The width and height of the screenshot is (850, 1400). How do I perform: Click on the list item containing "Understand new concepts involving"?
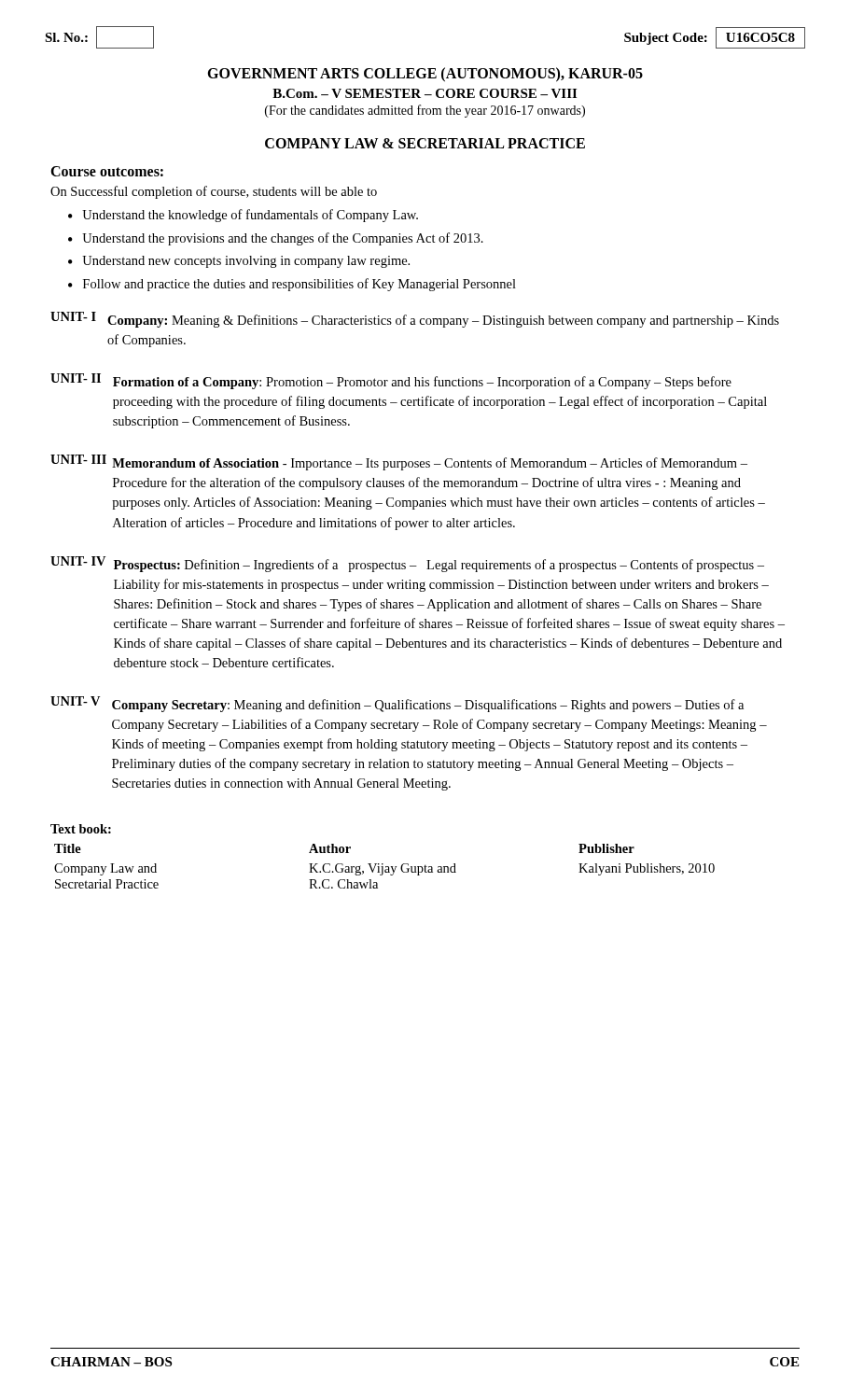[x=247, y=261]
